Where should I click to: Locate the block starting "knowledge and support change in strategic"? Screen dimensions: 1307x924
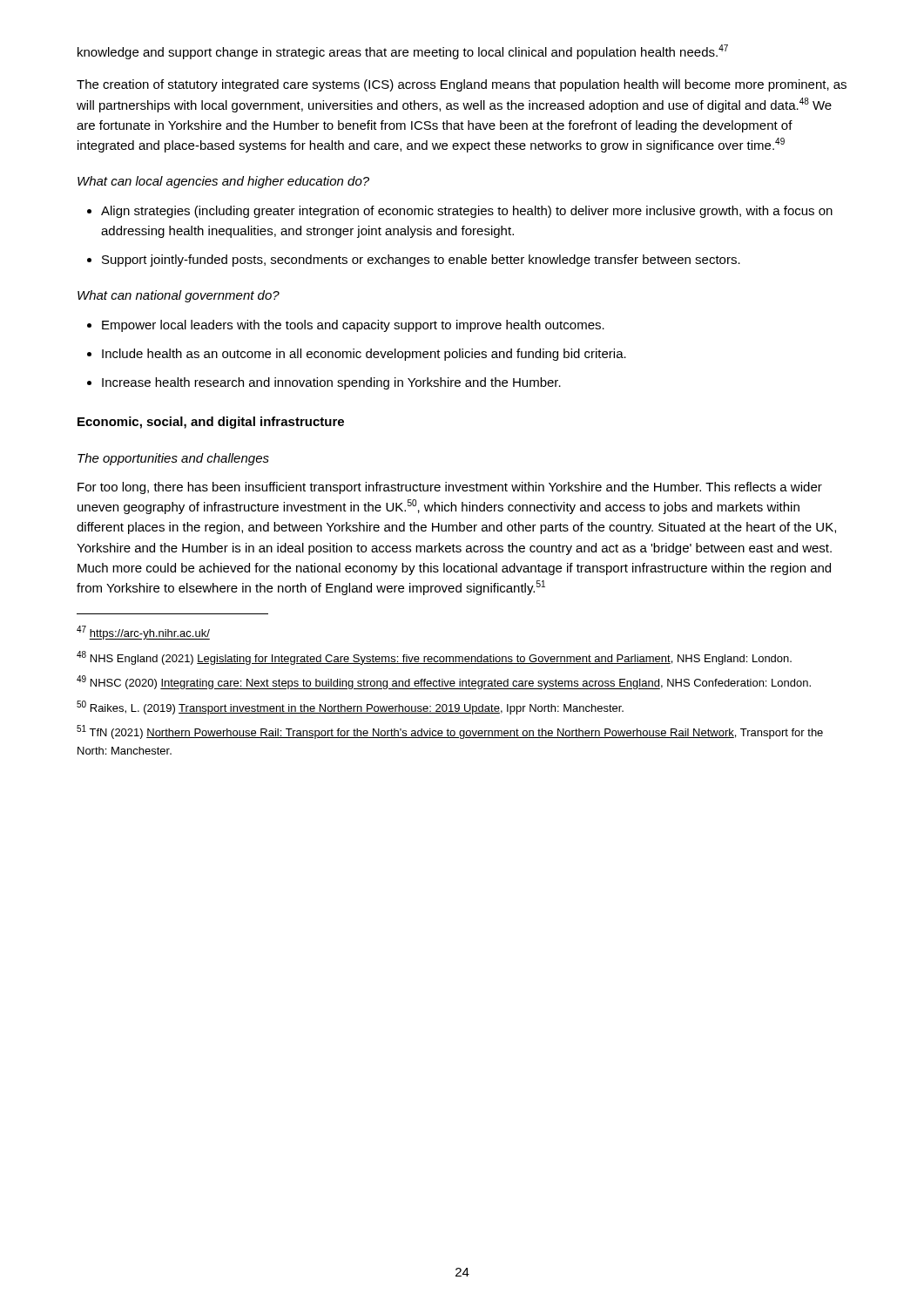tap(462, 52)
